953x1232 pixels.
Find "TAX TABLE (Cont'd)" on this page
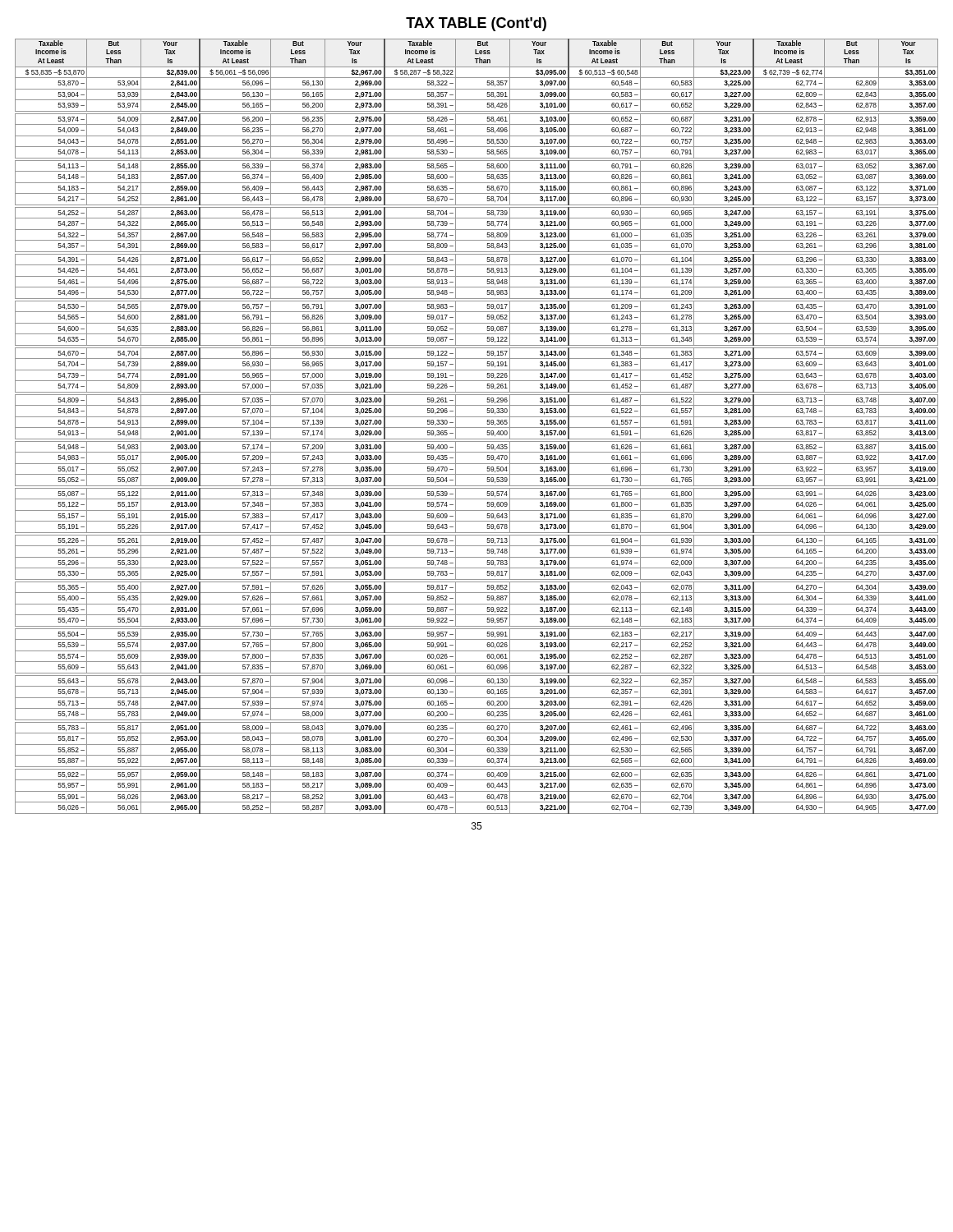click(476, 23)
